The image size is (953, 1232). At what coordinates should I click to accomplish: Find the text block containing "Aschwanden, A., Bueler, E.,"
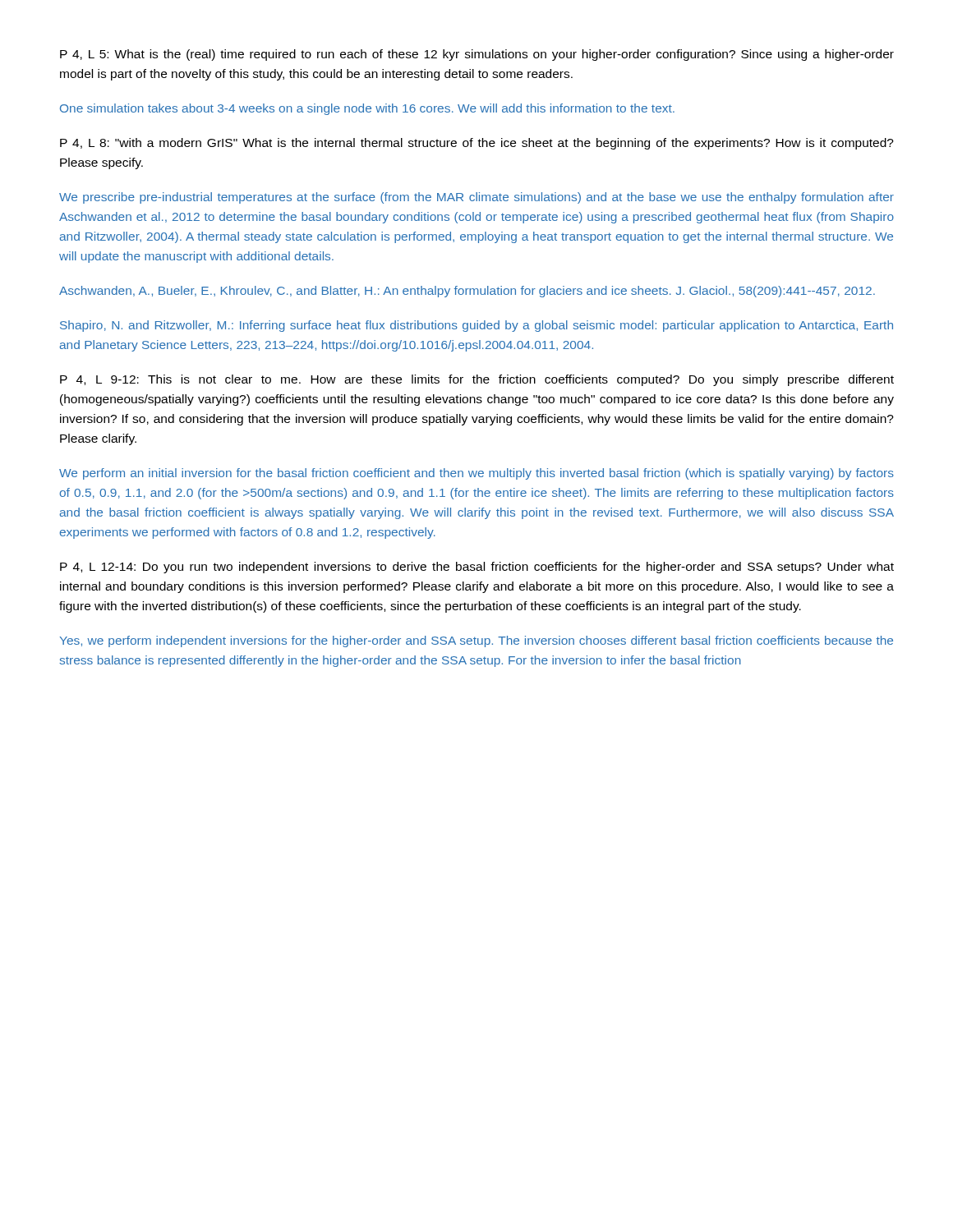coord(467,290)
